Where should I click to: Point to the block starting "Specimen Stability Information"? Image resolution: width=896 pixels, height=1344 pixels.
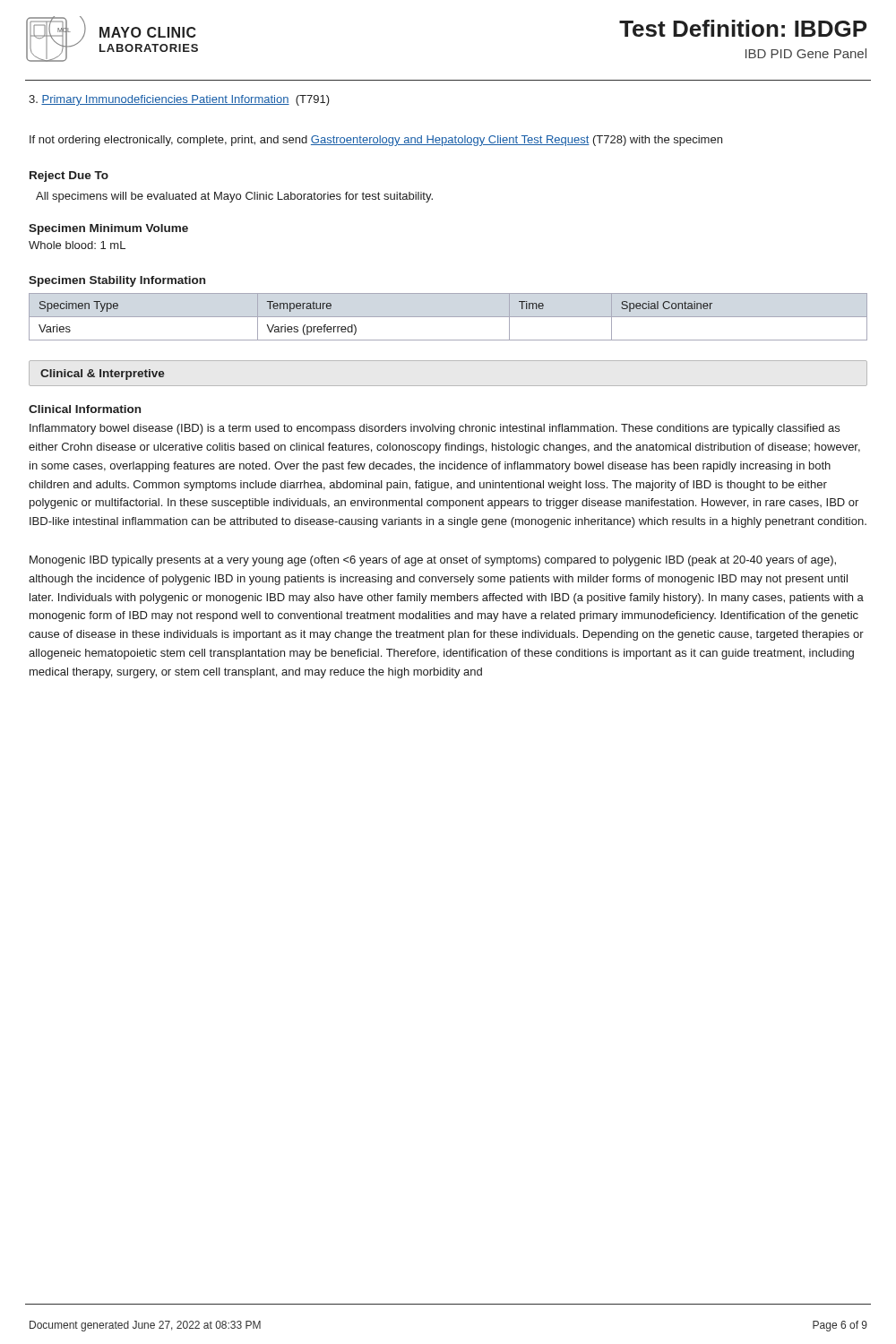click(x=117, y=280)
